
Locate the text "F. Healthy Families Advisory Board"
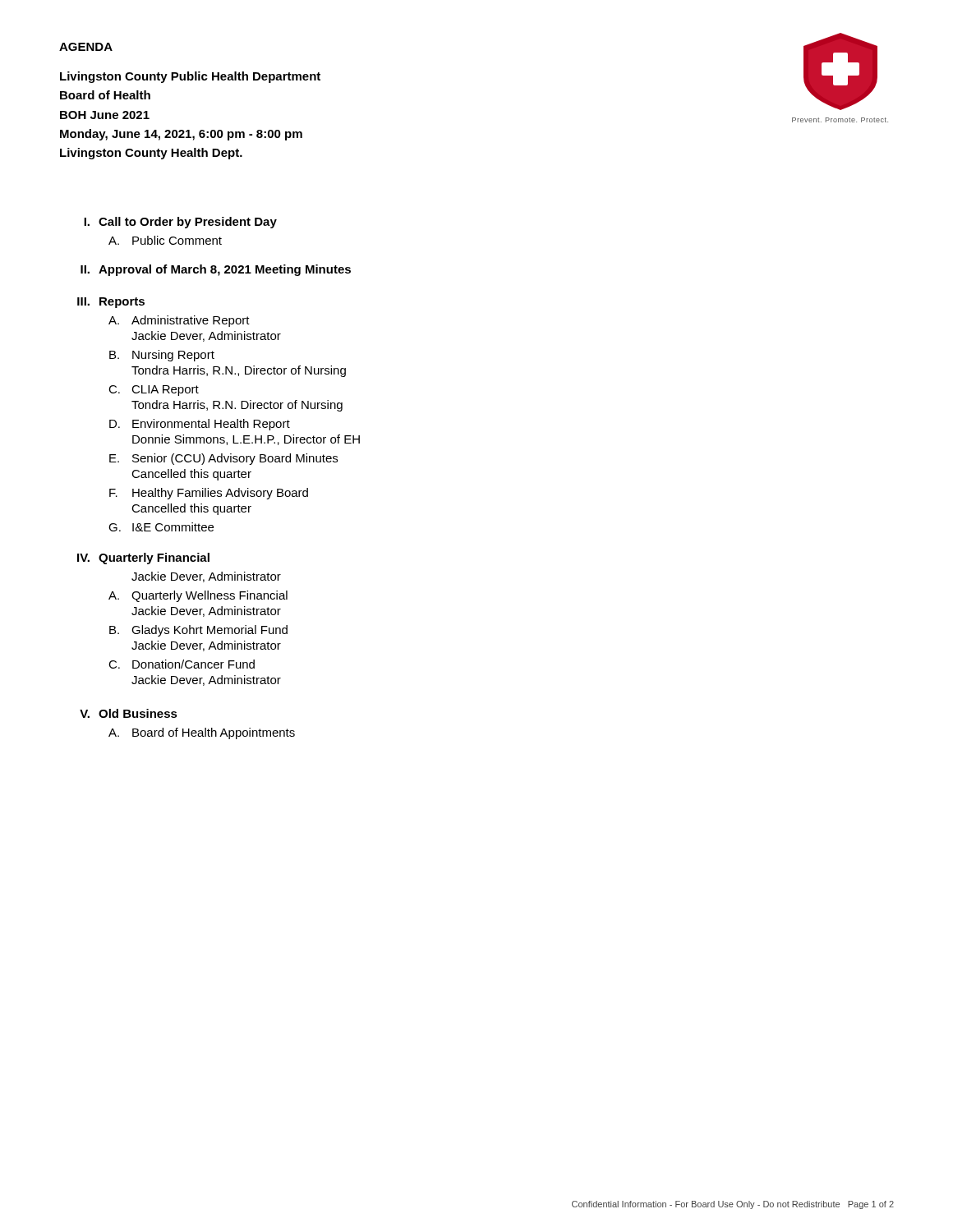[x=209, y=493]
